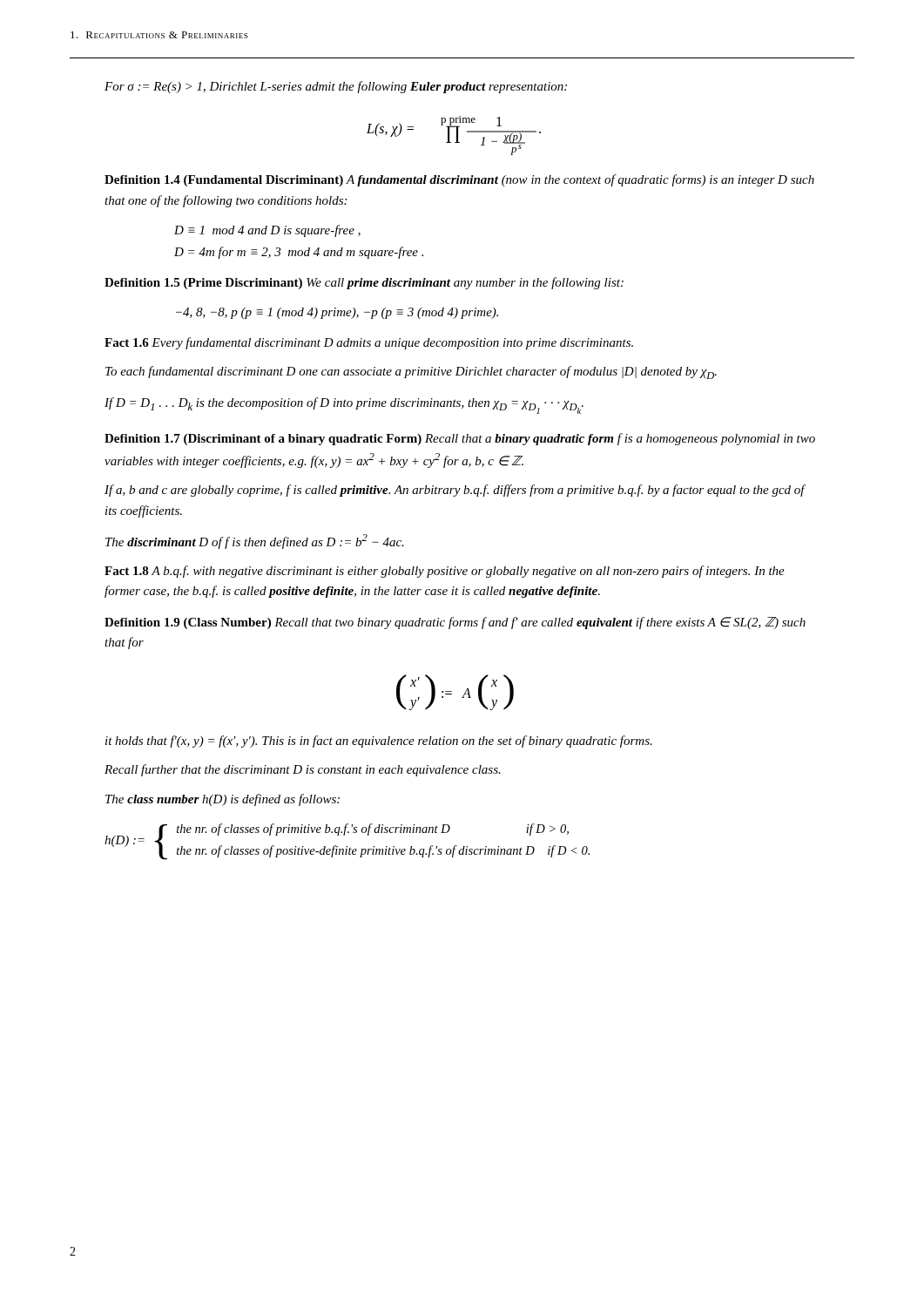Navigate to the passage starting "Definition 1.7 (Discriminant"
Viewport: 924px width, 1307px height.
[462, 450]
